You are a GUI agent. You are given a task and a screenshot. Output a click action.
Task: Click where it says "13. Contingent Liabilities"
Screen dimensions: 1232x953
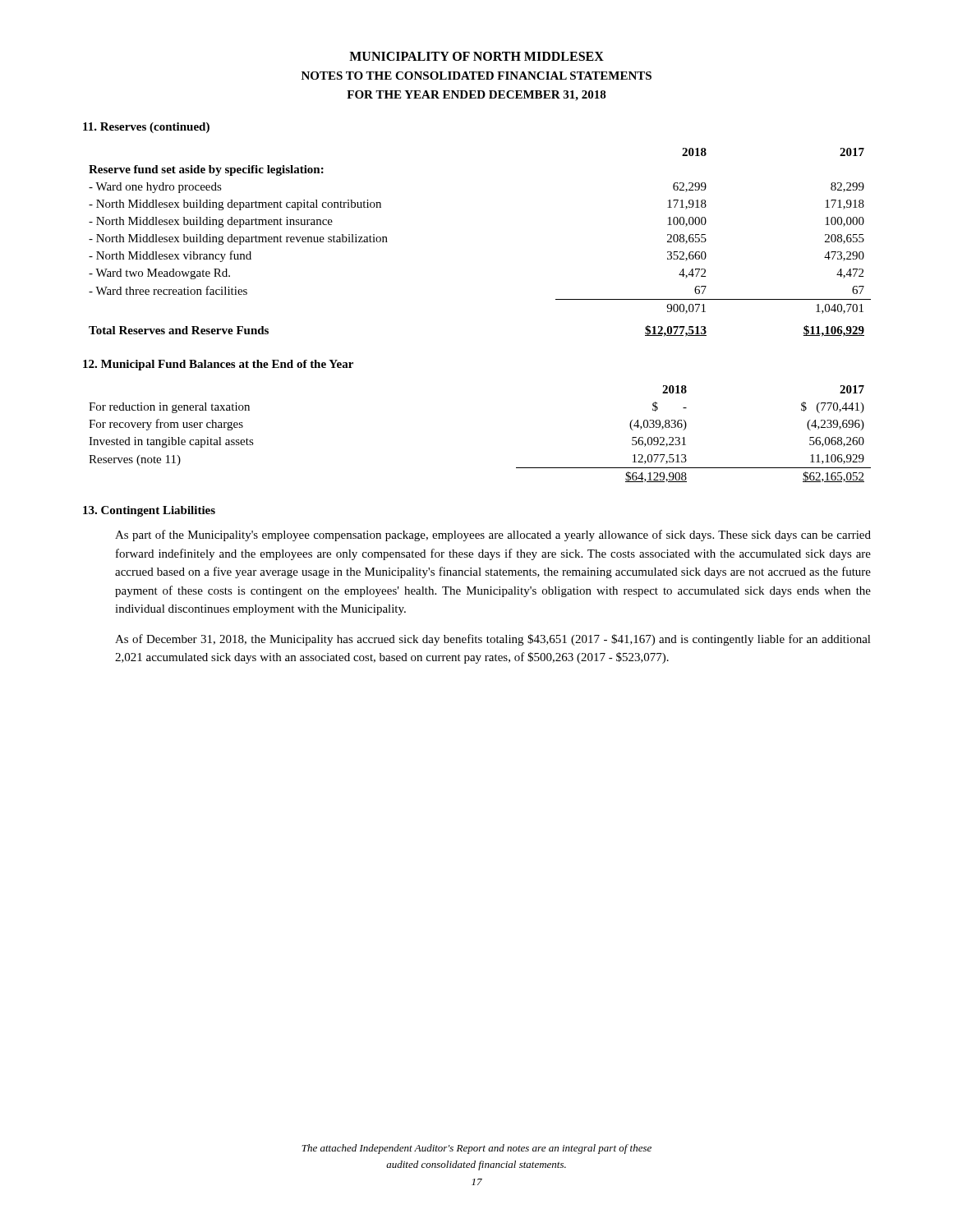coord(149,510)
